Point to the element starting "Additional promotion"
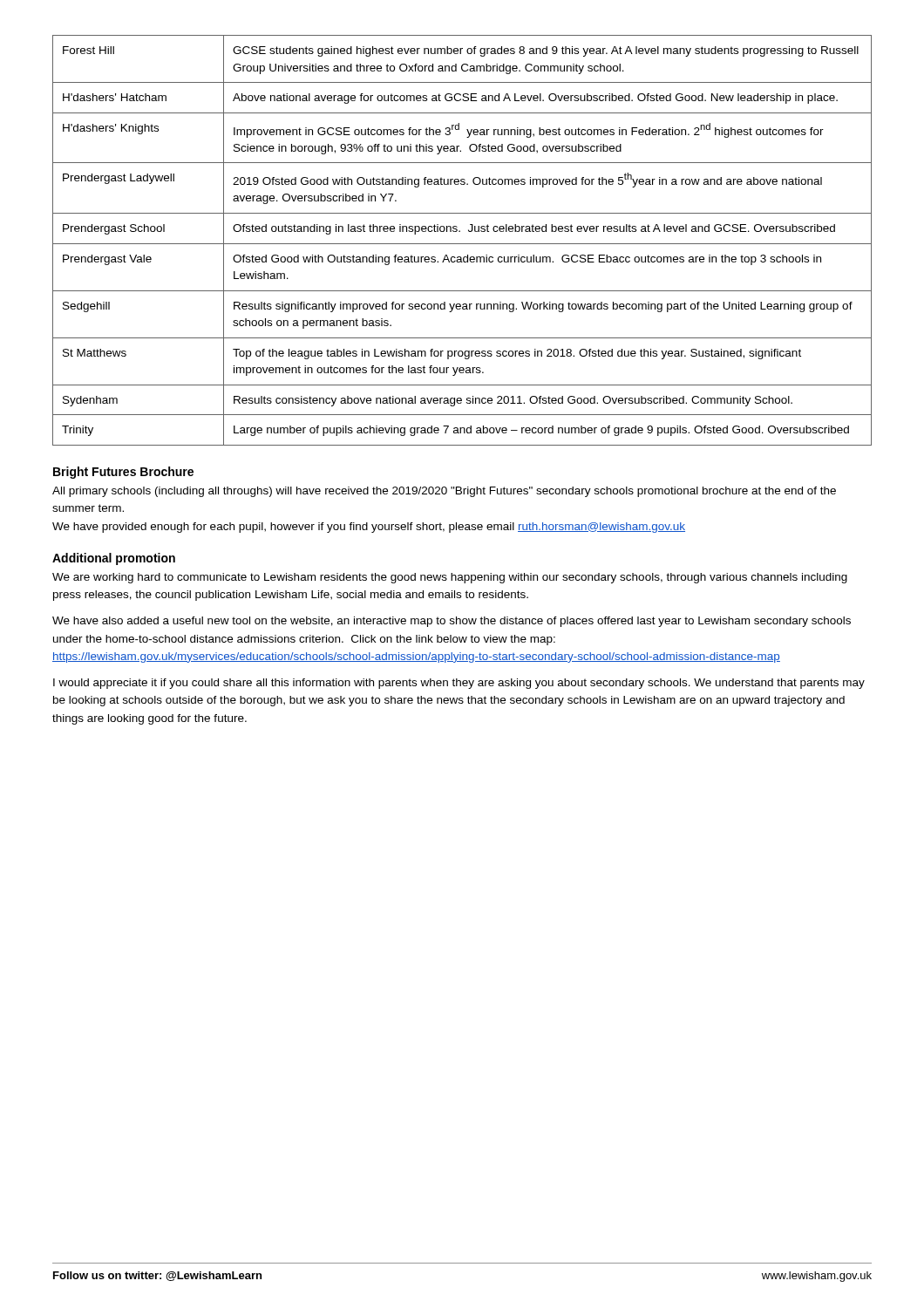 pos(114,558)
